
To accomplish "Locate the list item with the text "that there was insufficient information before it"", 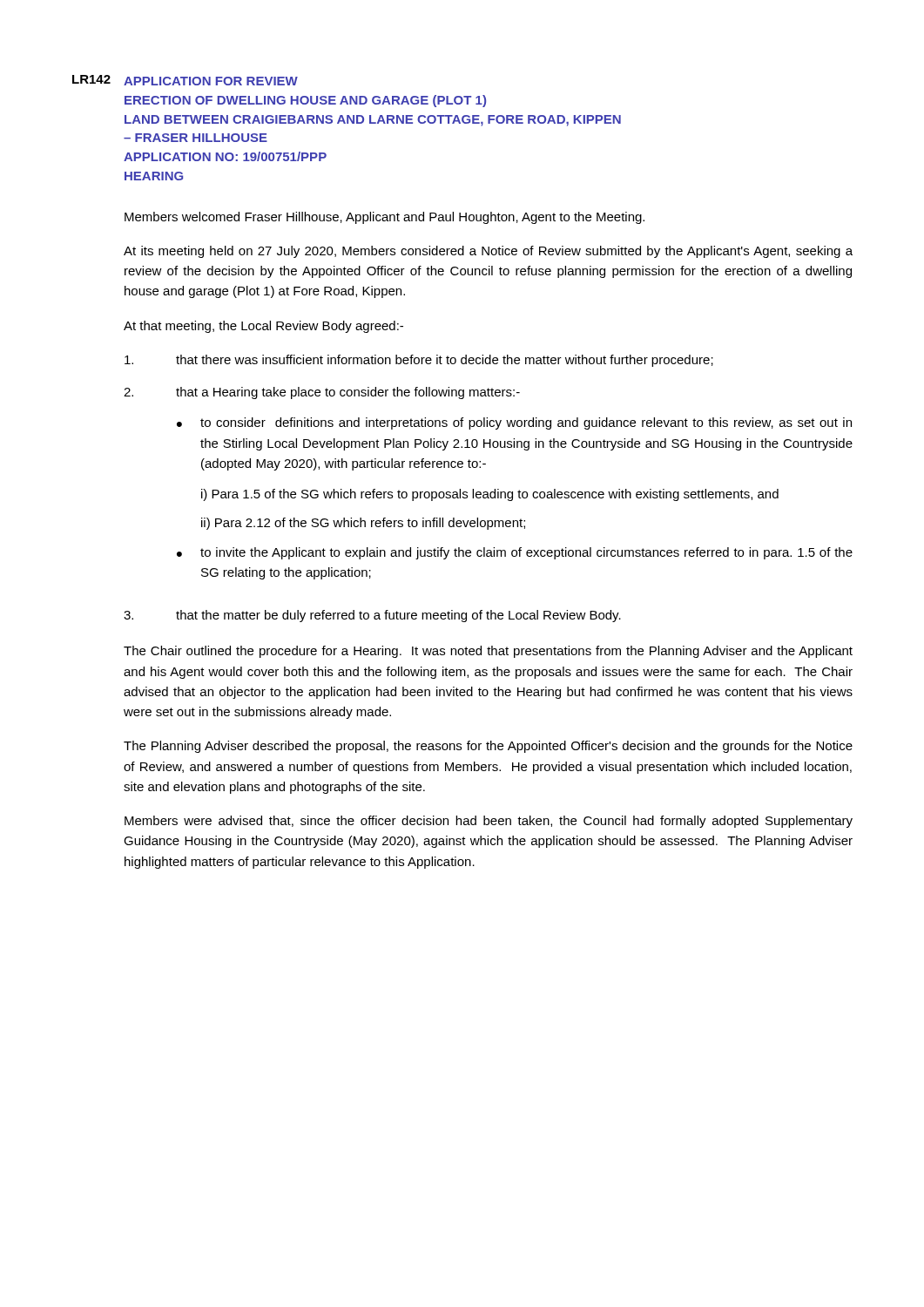I will tap(488, 359).
